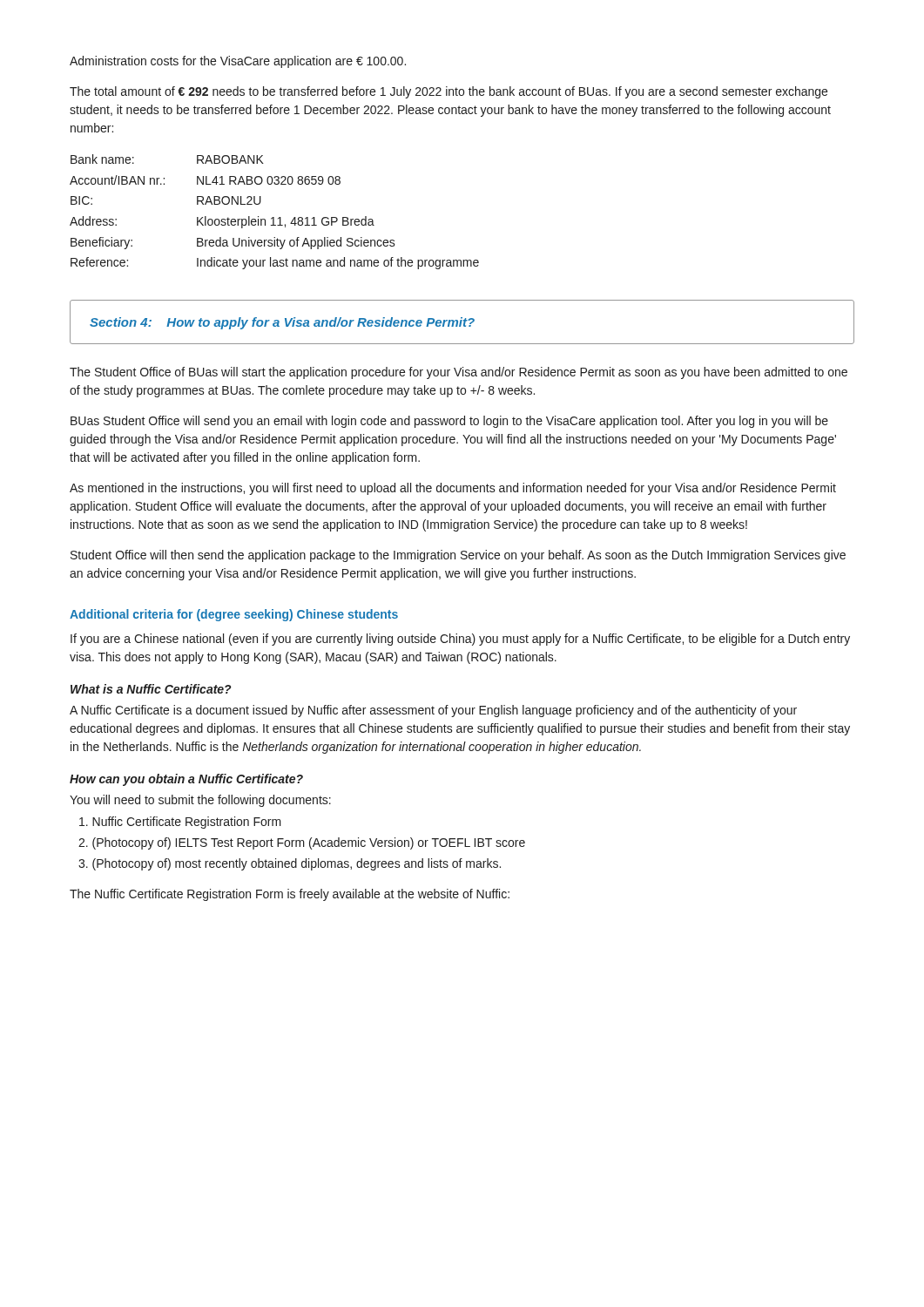Navigate to the block starting "What is a"
Viewport: 924px width, 1307px height.
point(151,689)
